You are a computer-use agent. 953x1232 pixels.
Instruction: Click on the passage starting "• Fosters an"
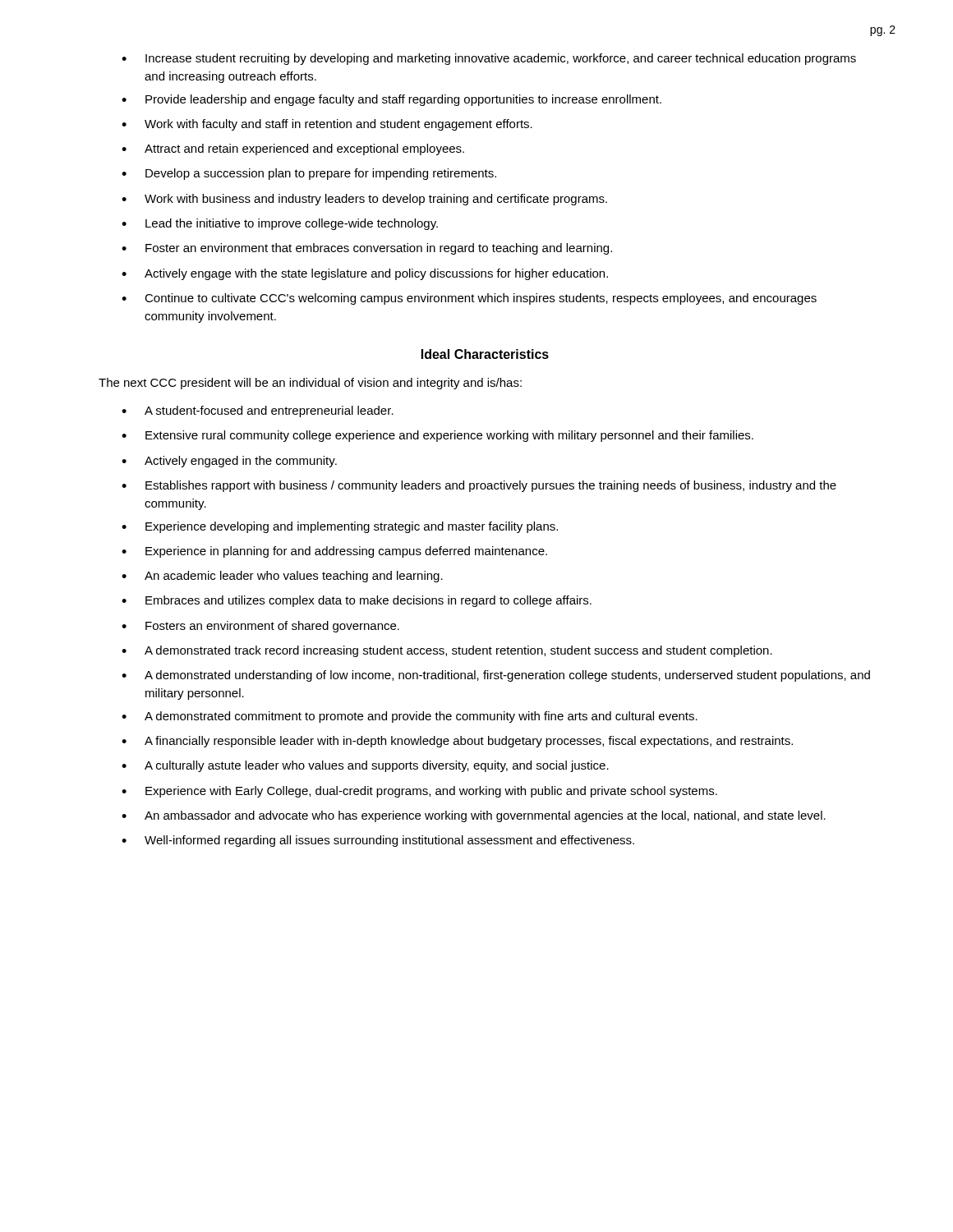coord(260,627)
